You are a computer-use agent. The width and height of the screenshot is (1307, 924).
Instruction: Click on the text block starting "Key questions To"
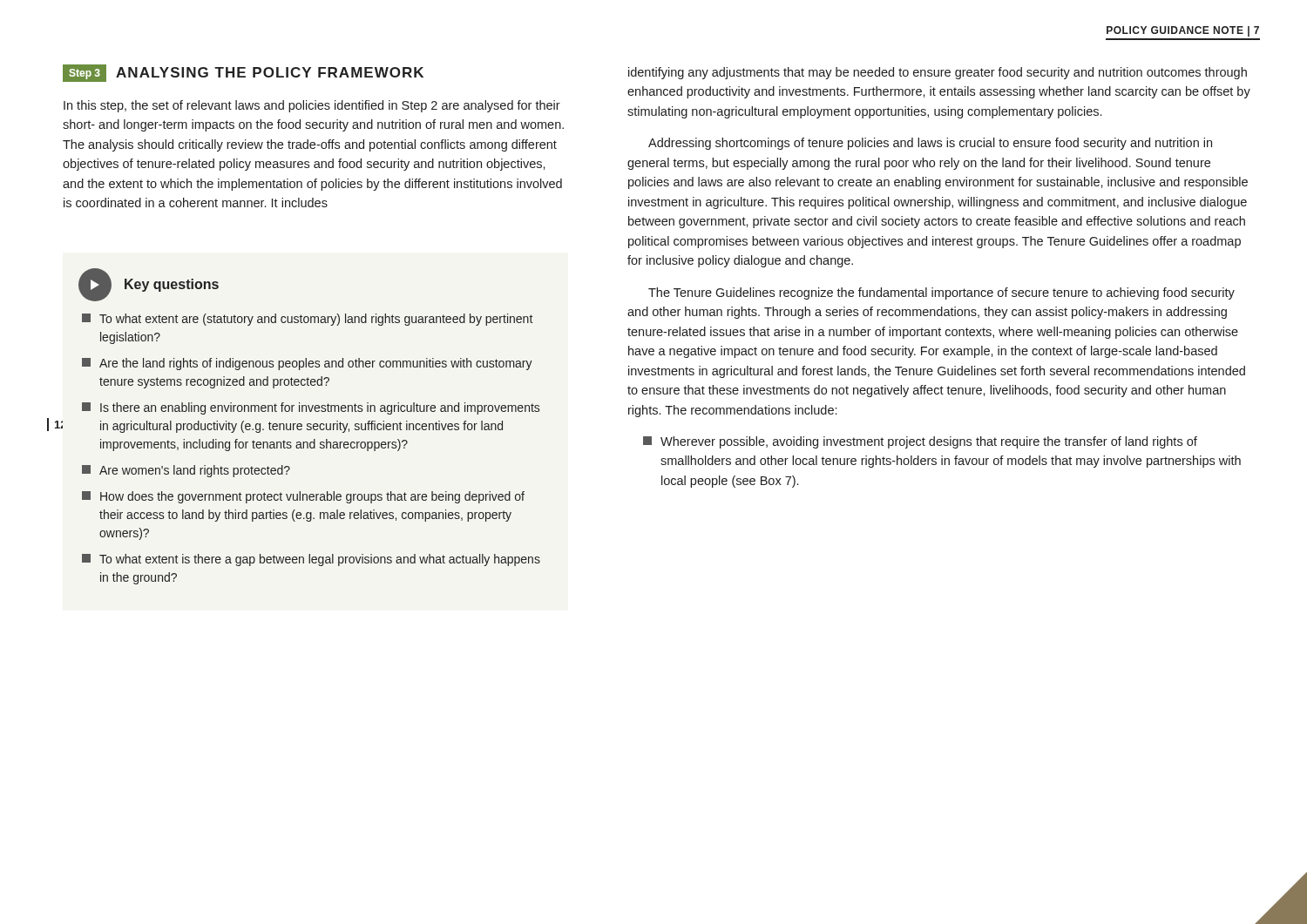[315, 432]
